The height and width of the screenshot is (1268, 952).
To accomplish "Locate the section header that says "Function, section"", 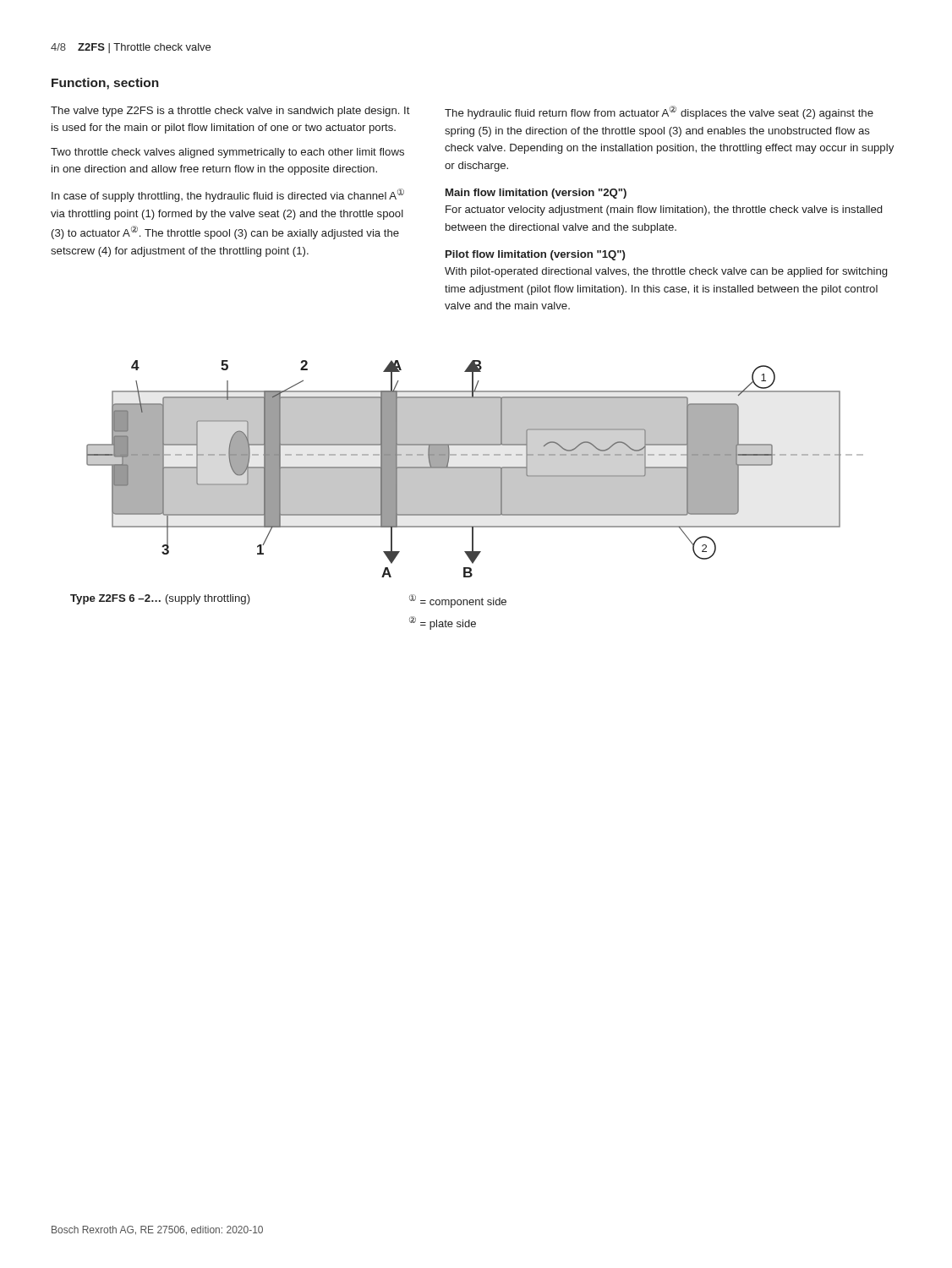I will coord(105,82).
